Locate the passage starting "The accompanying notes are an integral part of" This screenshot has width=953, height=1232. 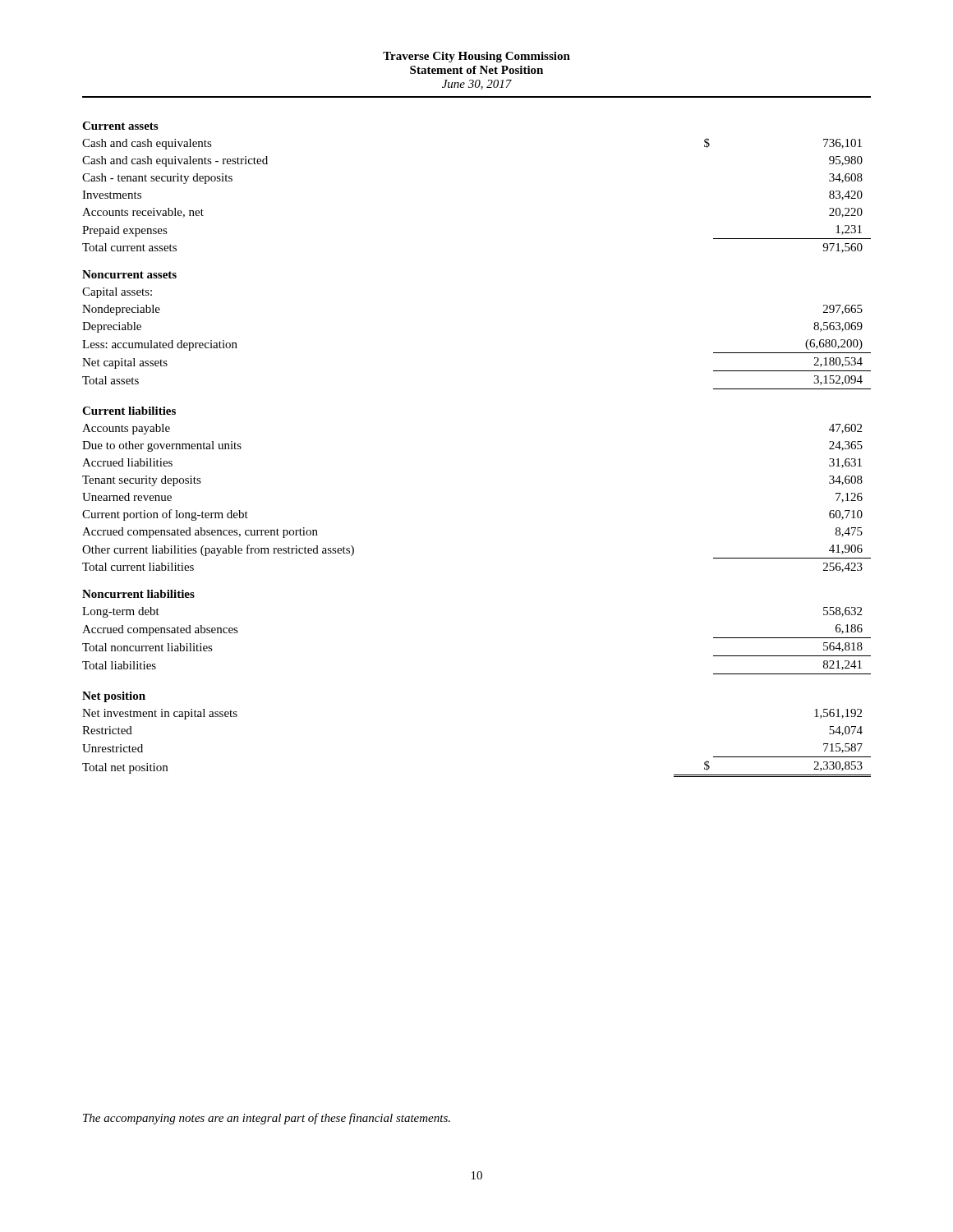(267, 1118)
